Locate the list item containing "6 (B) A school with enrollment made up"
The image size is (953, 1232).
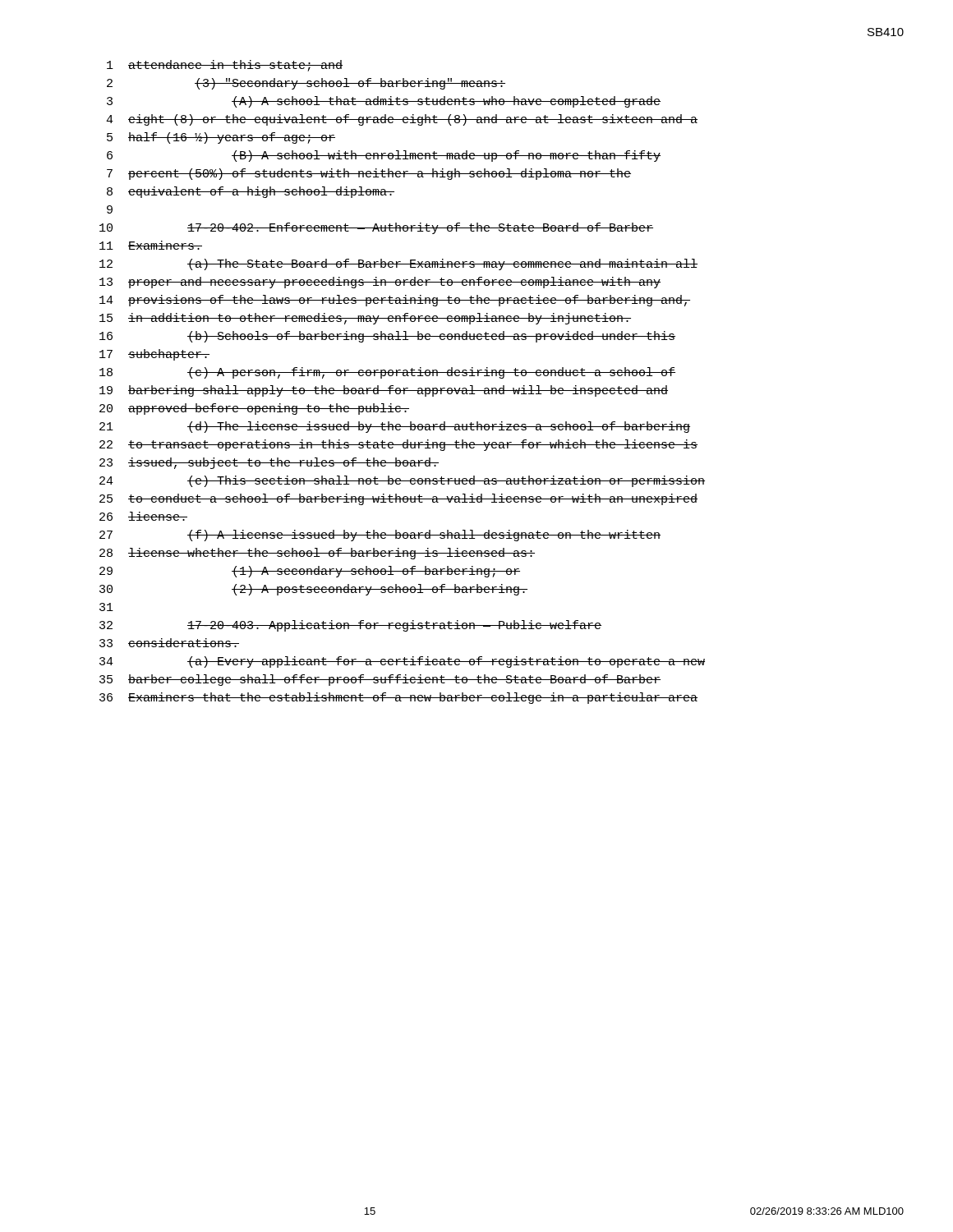pyautogui.click(x=485, y=157)
